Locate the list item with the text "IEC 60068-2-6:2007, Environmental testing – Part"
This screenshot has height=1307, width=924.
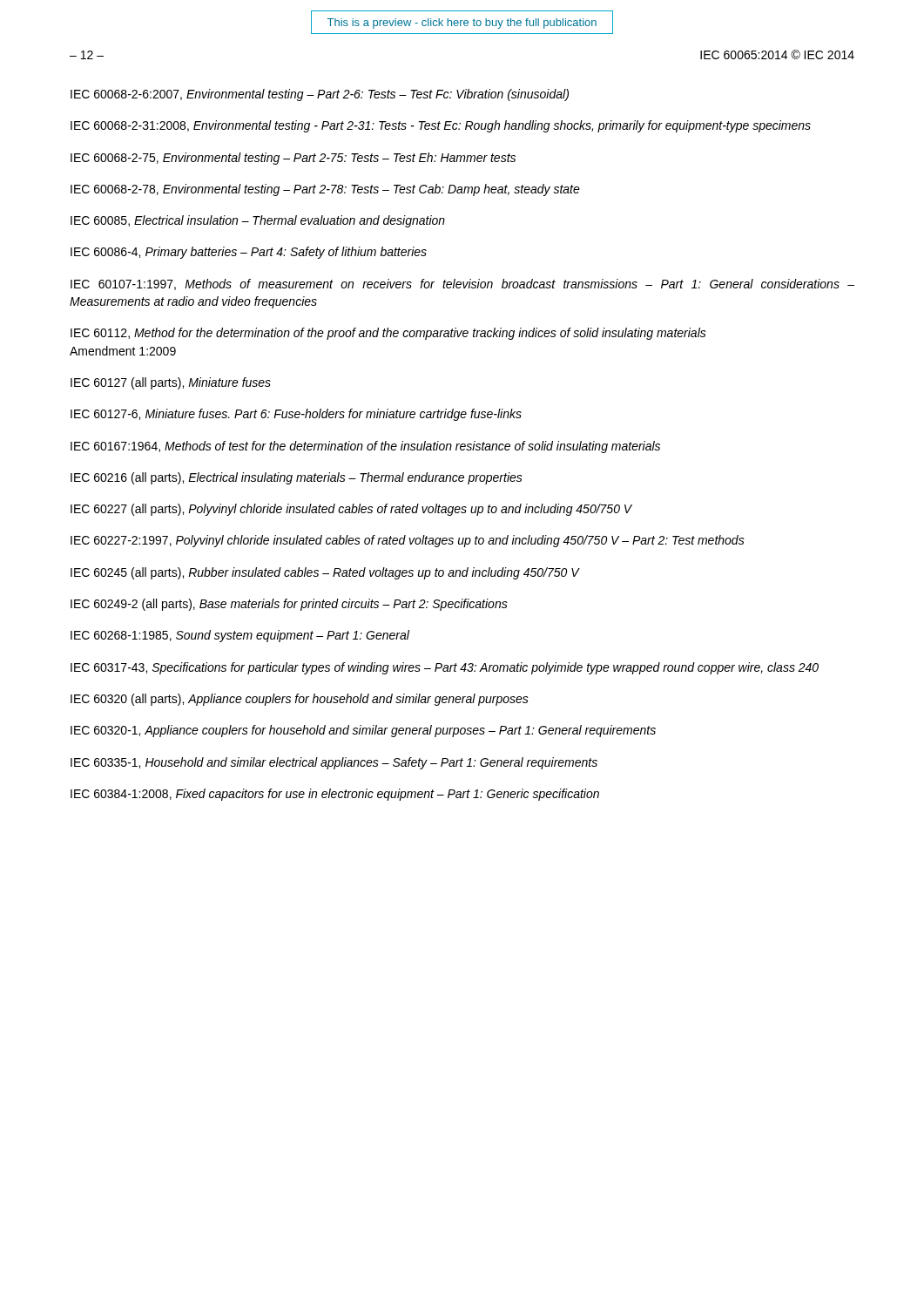pyautogui.click(x=320, y=94)
